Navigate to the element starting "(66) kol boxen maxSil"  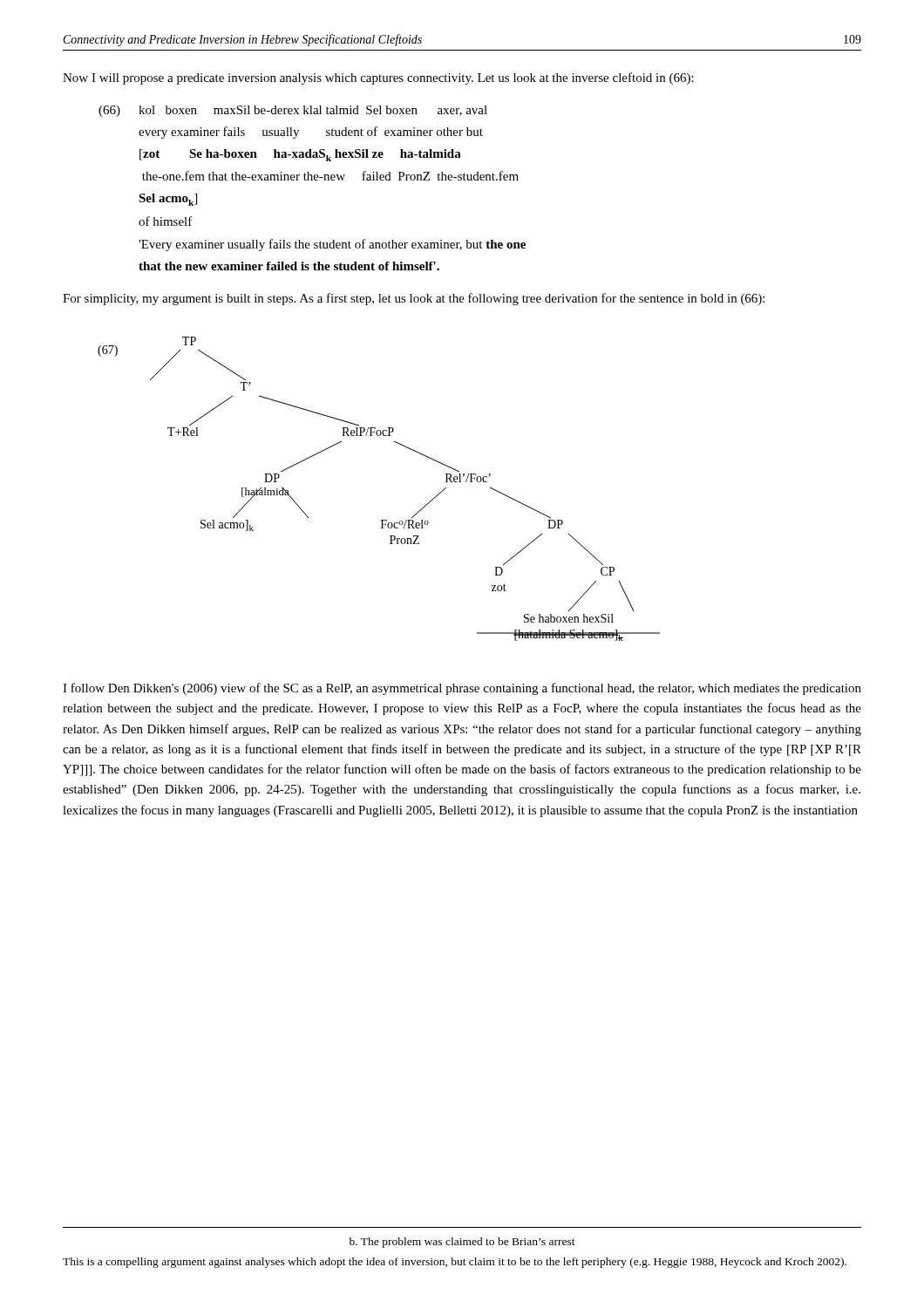click(x=312, y=188)
